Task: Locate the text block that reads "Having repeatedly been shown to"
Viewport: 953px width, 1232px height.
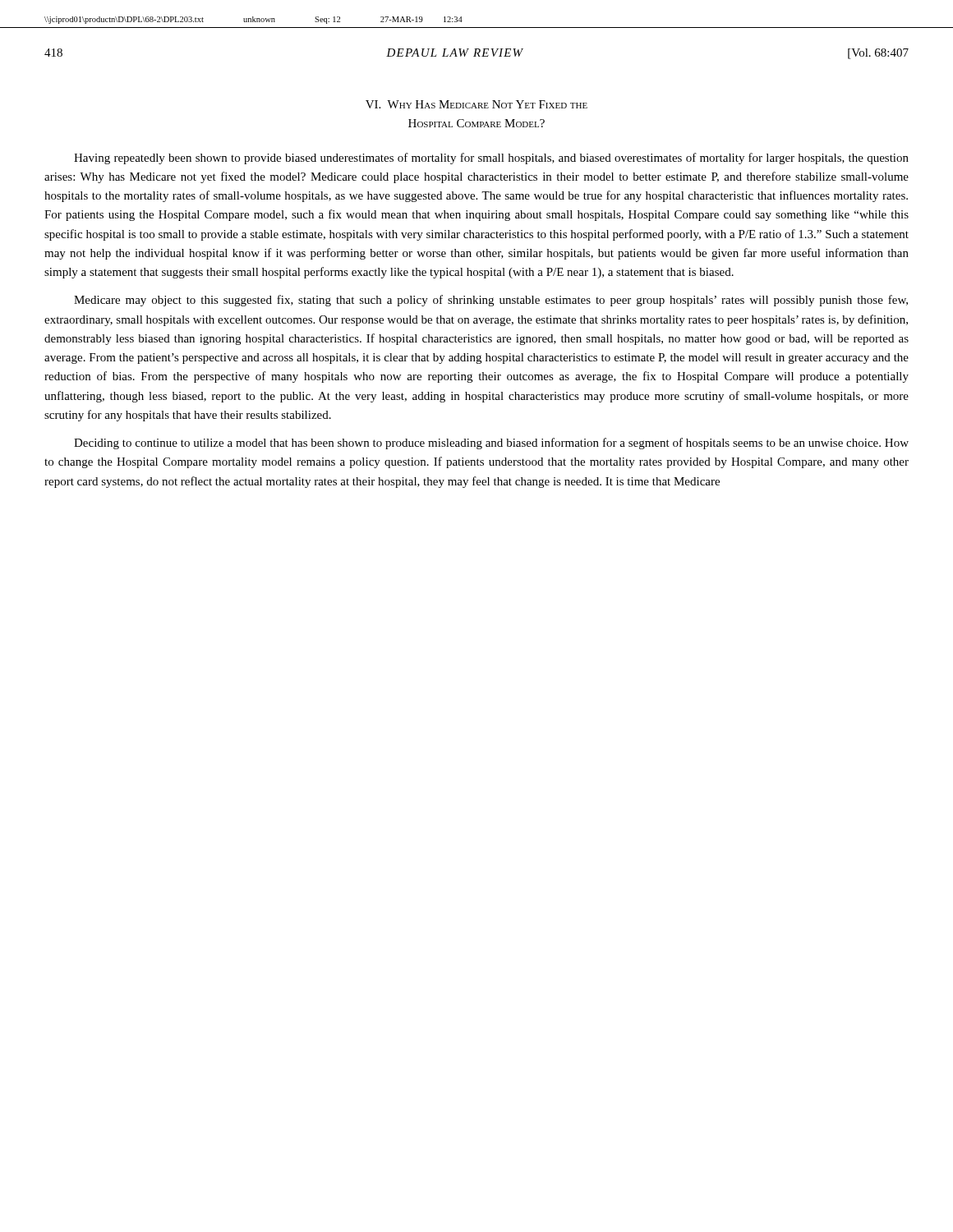Action: coord(476,215)
